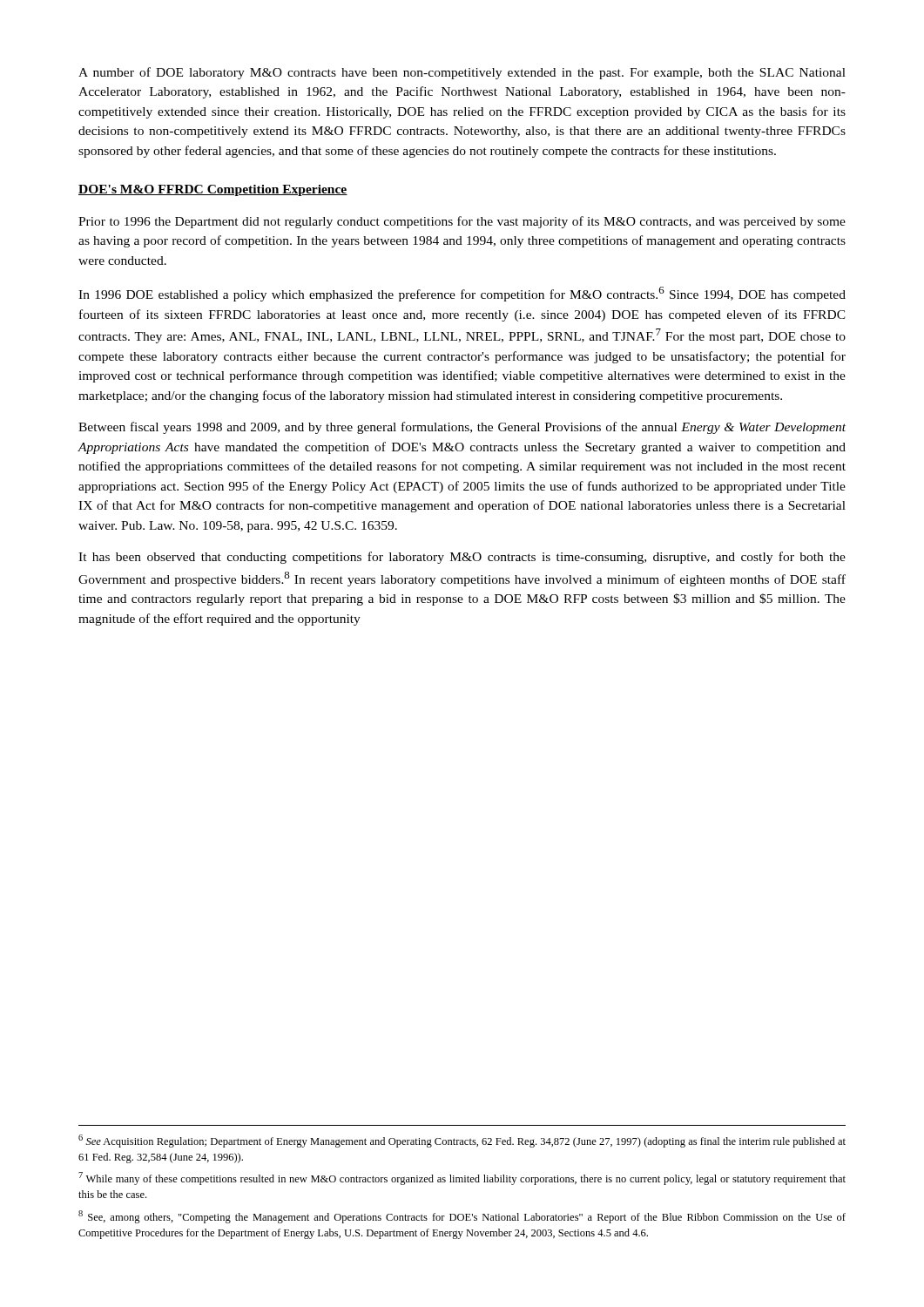Find the block starting "A number of"

(x=462, y=112)
